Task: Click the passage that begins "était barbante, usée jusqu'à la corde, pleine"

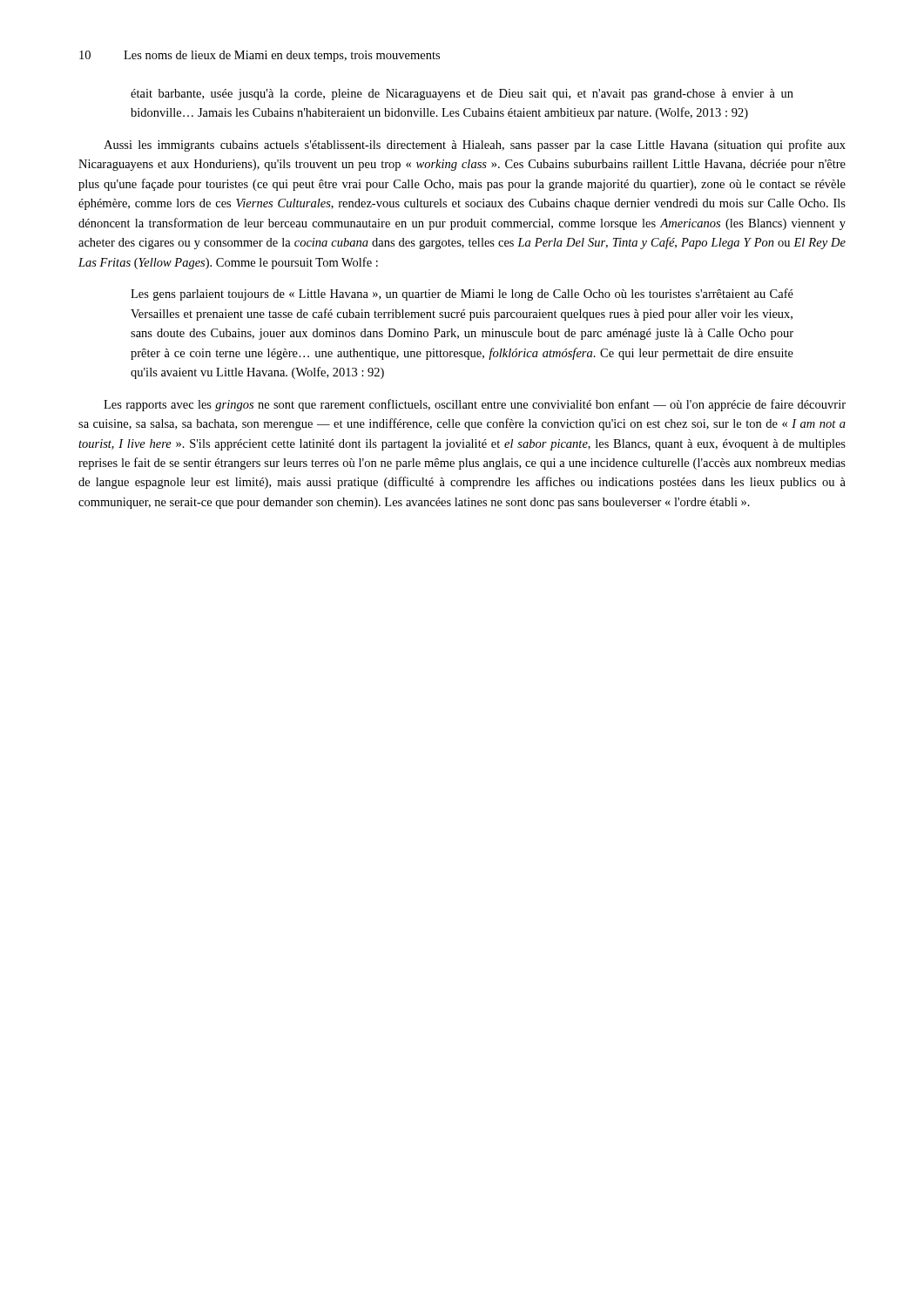Action: (462, 103)
